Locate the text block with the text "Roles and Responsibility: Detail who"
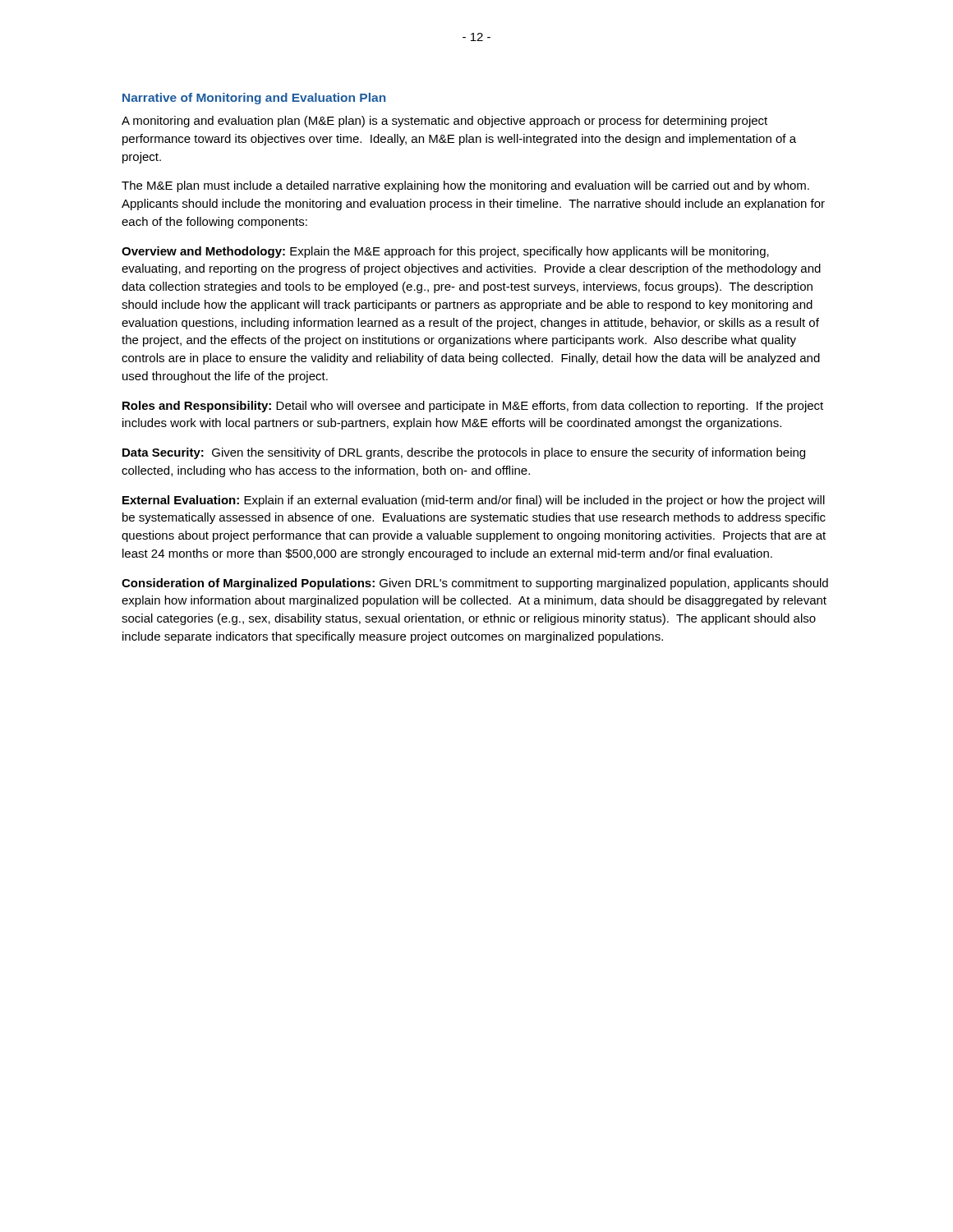This screenshot has height=1232, width=953. [472, 414]
